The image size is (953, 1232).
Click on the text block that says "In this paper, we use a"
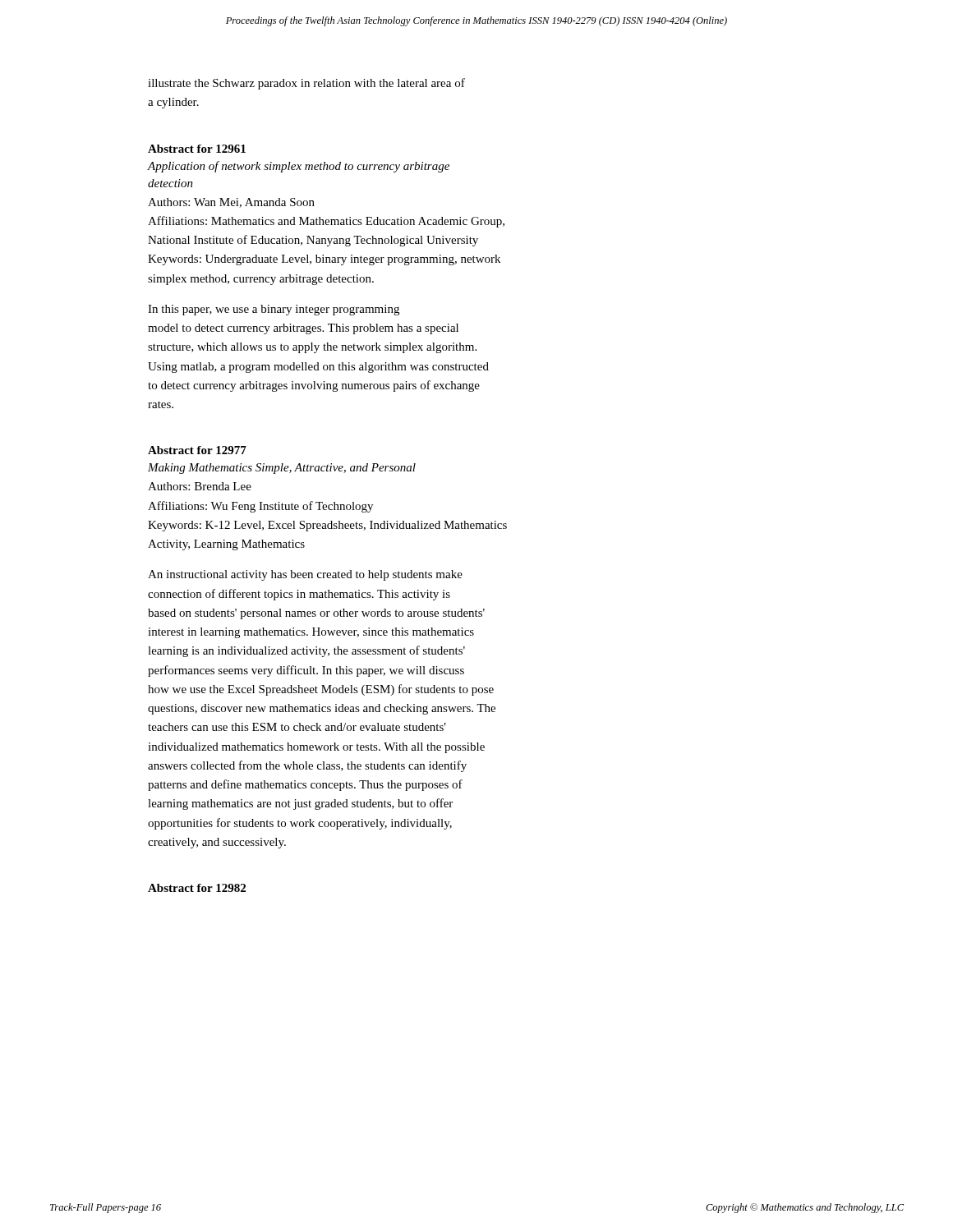click(318, 356)
